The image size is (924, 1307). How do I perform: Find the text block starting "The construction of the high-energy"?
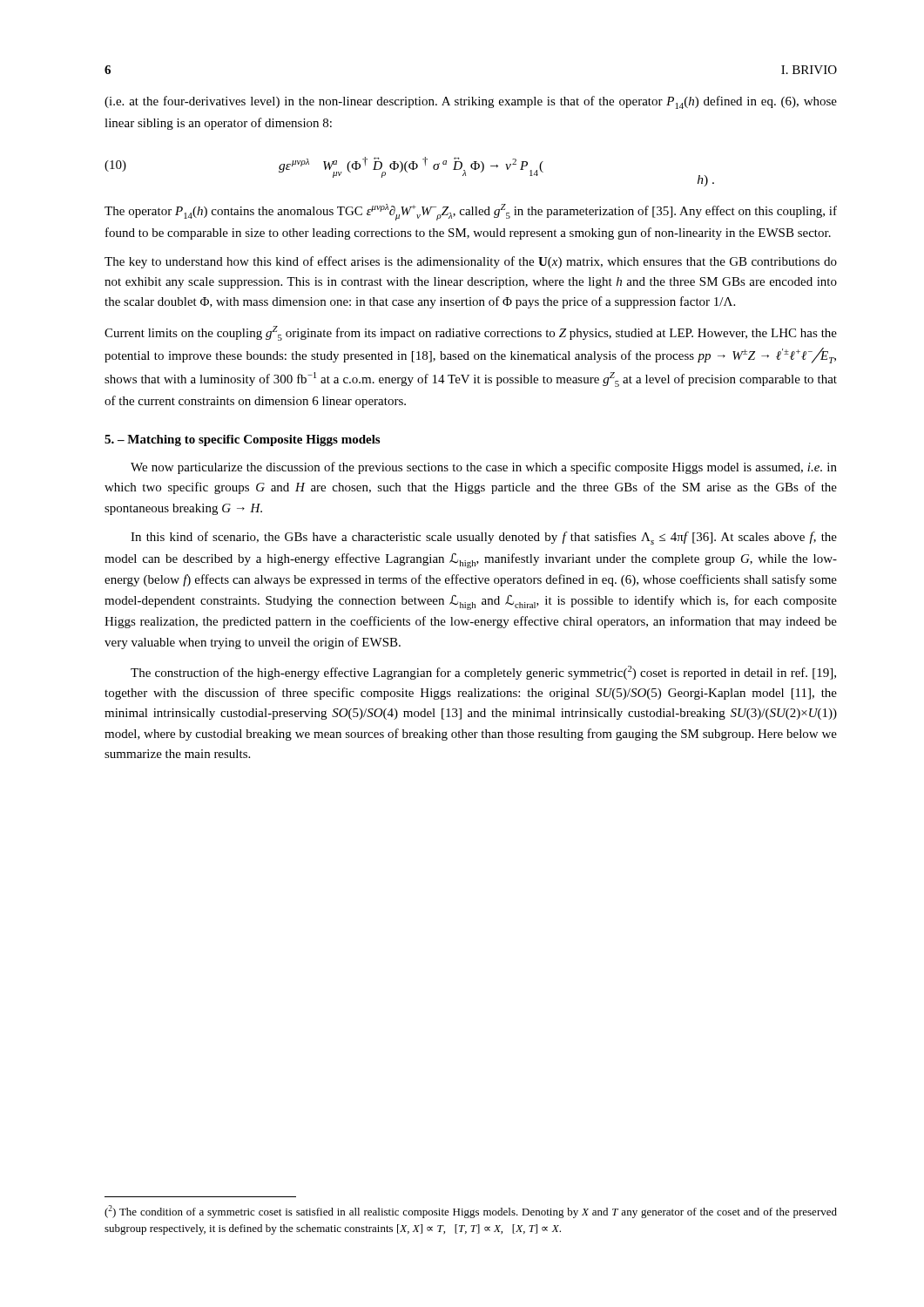click(x=471, y=713)
